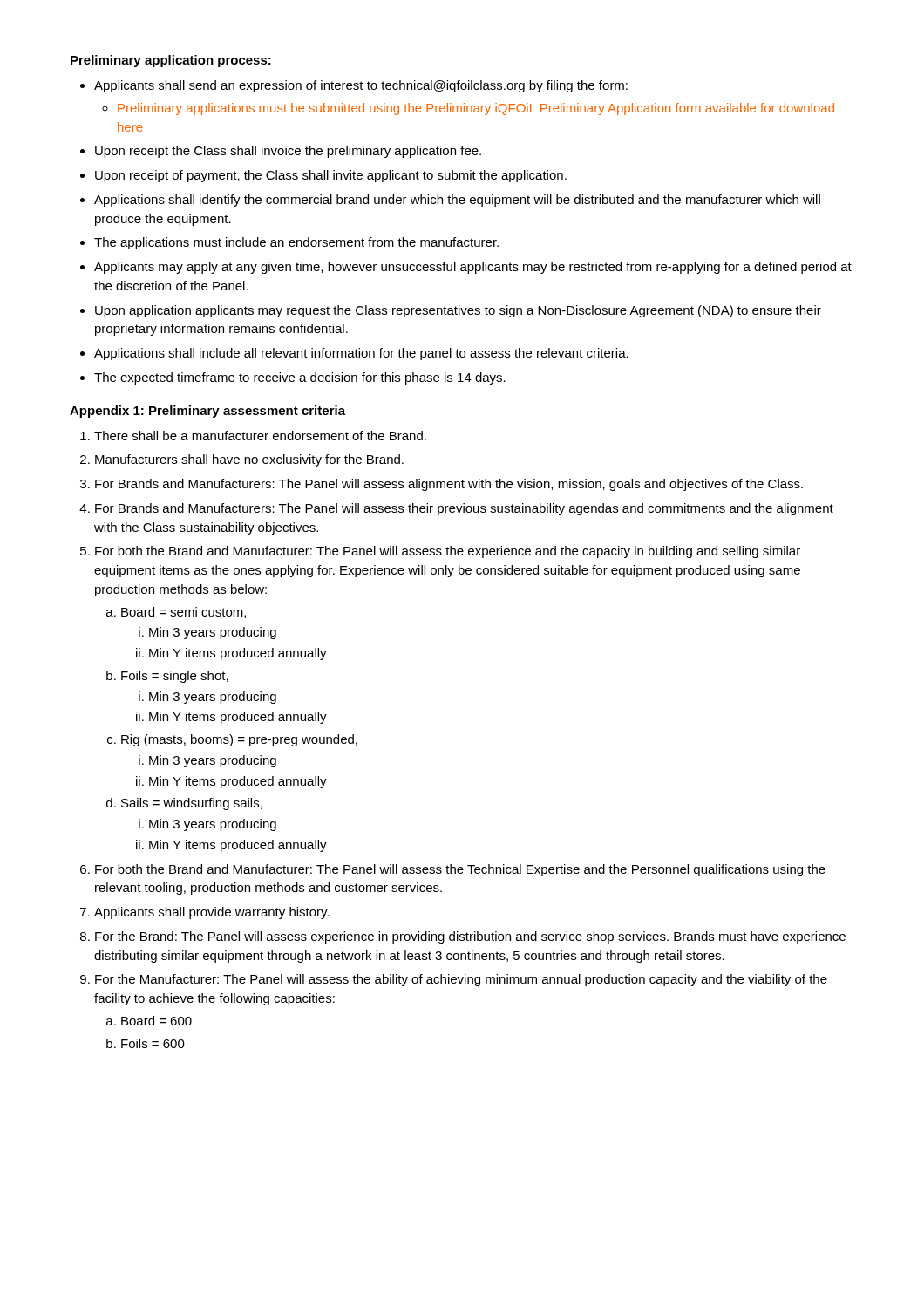Where is the passage that starts "Manufacturers shall have no"?

pyautogui.click(x=249, y=459)
